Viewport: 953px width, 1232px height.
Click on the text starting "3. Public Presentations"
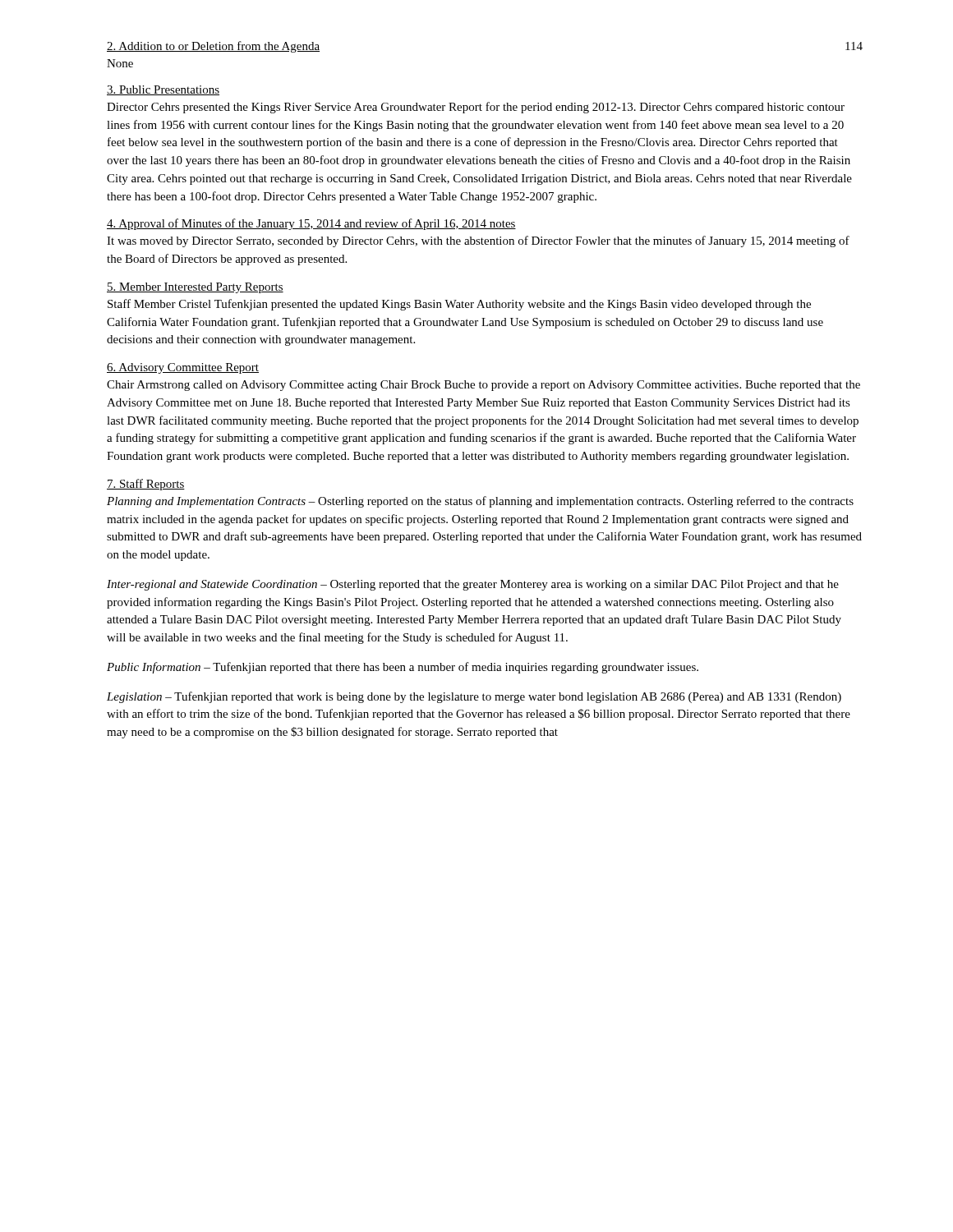coord(163,89)
